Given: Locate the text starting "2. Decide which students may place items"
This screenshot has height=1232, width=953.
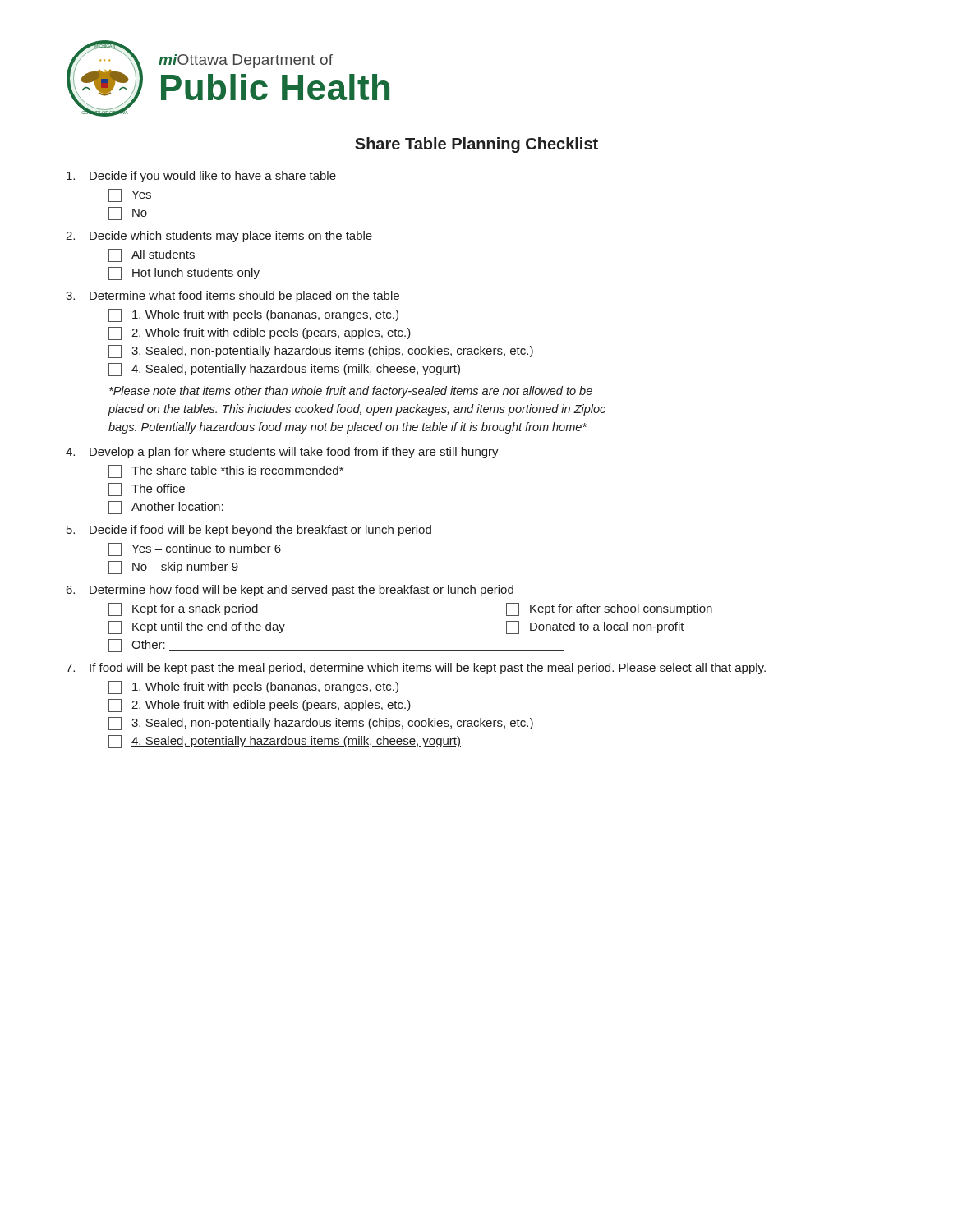Looking at the screenshot, I should [x=219, y=237].
